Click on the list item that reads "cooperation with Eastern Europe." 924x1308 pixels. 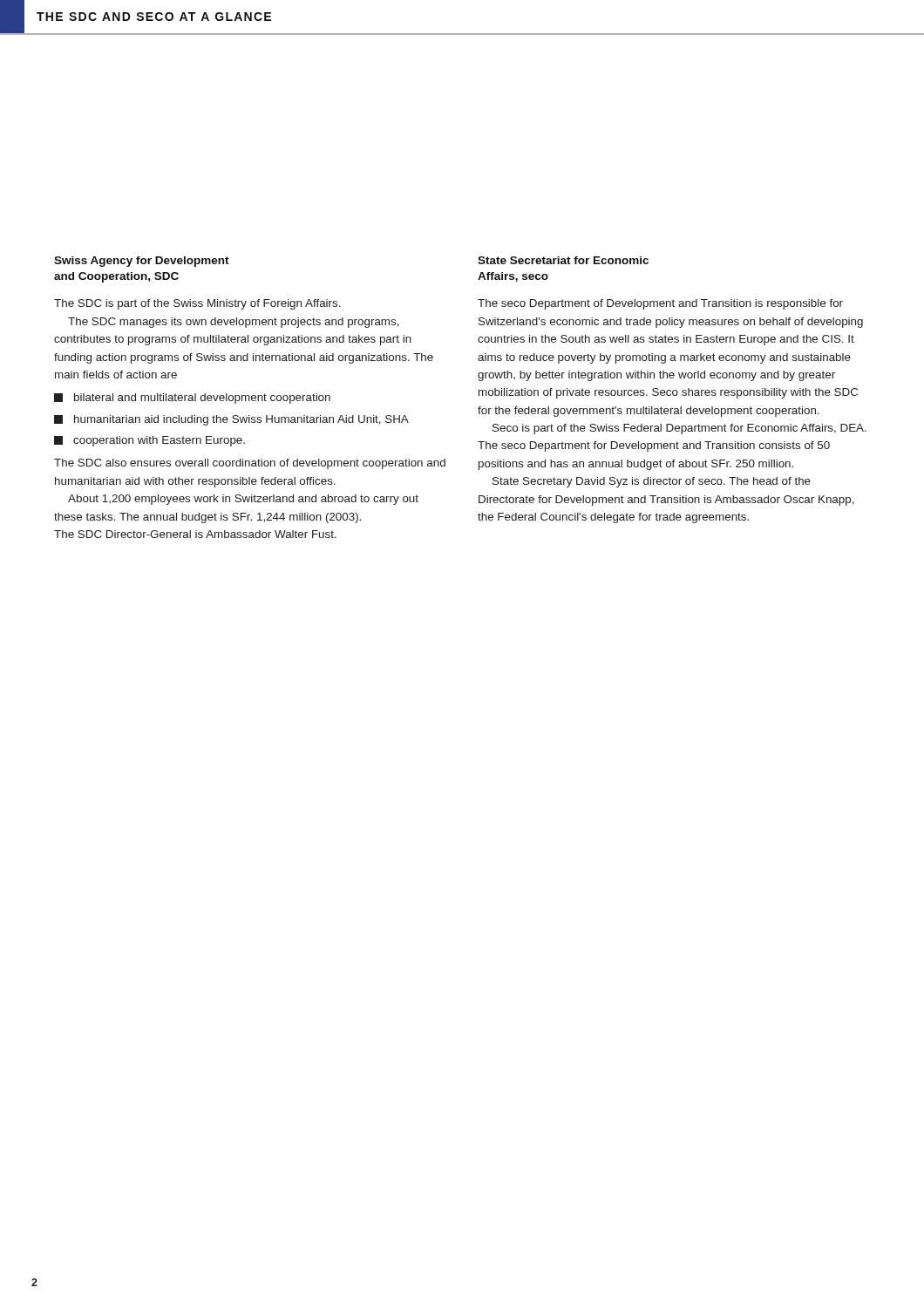point(250,441)
